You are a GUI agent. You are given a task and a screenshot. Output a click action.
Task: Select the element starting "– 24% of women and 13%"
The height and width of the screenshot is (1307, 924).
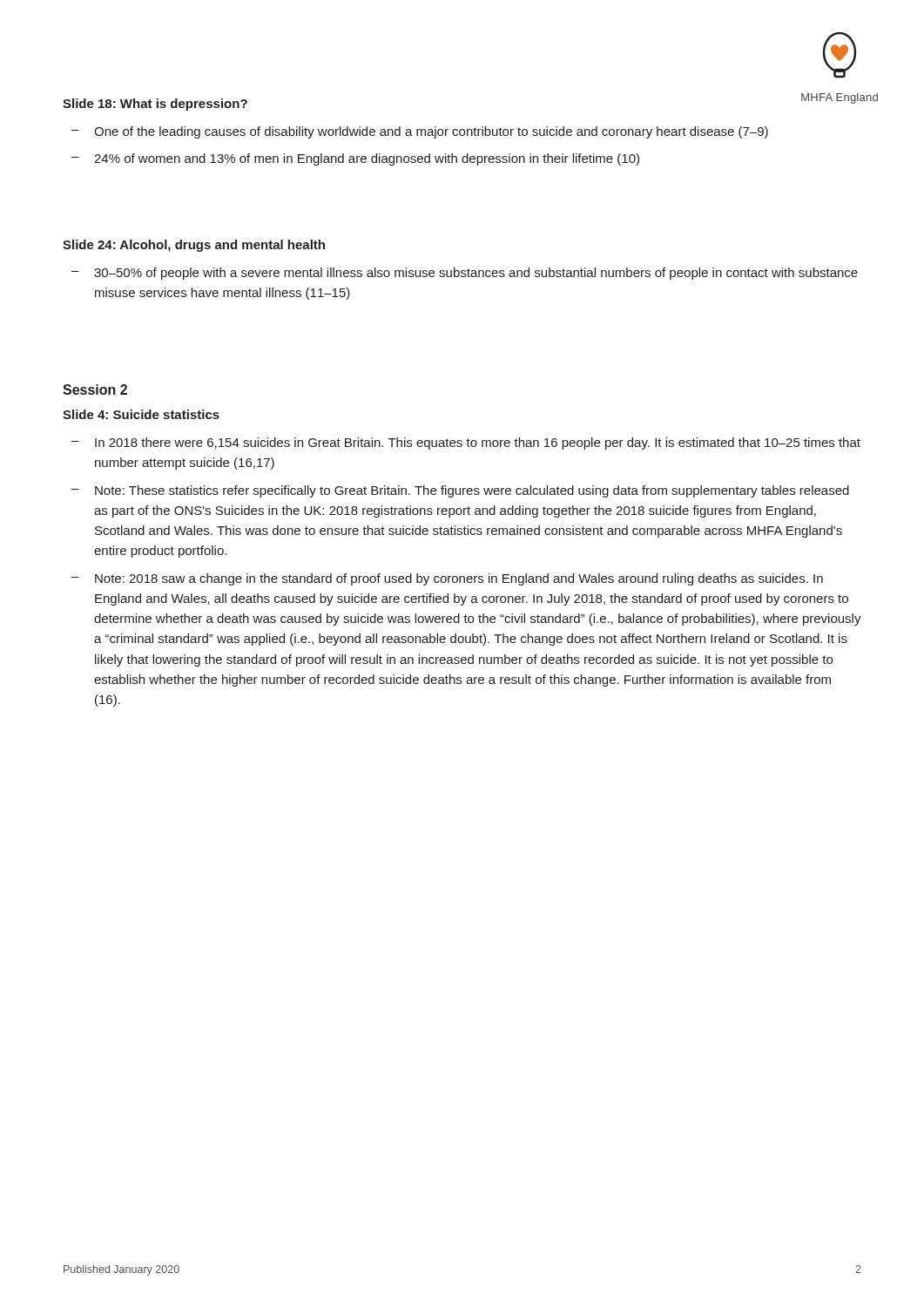pos(466,158)
